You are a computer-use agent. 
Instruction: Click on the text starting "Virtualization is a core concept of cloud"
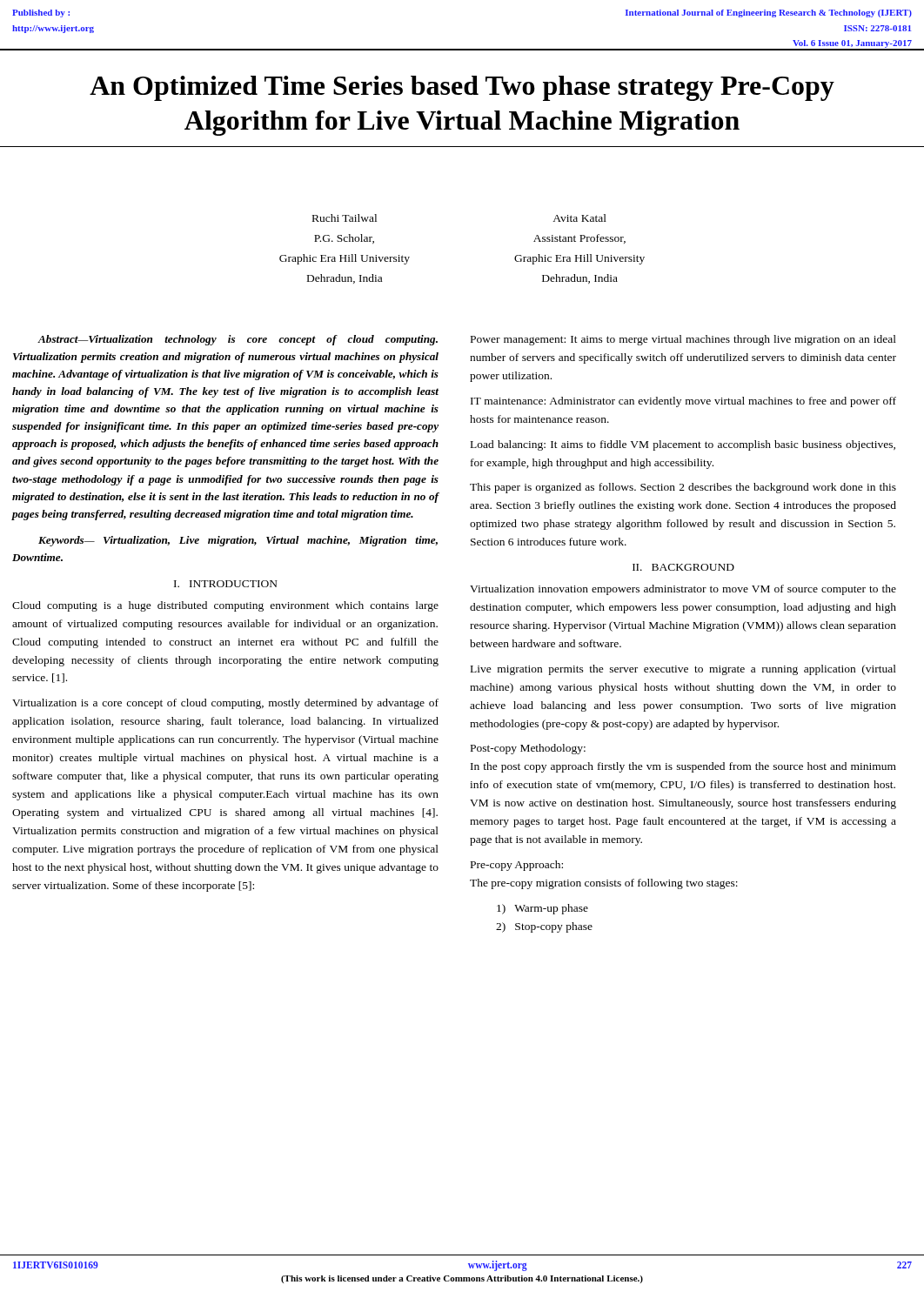coord(225,794)
